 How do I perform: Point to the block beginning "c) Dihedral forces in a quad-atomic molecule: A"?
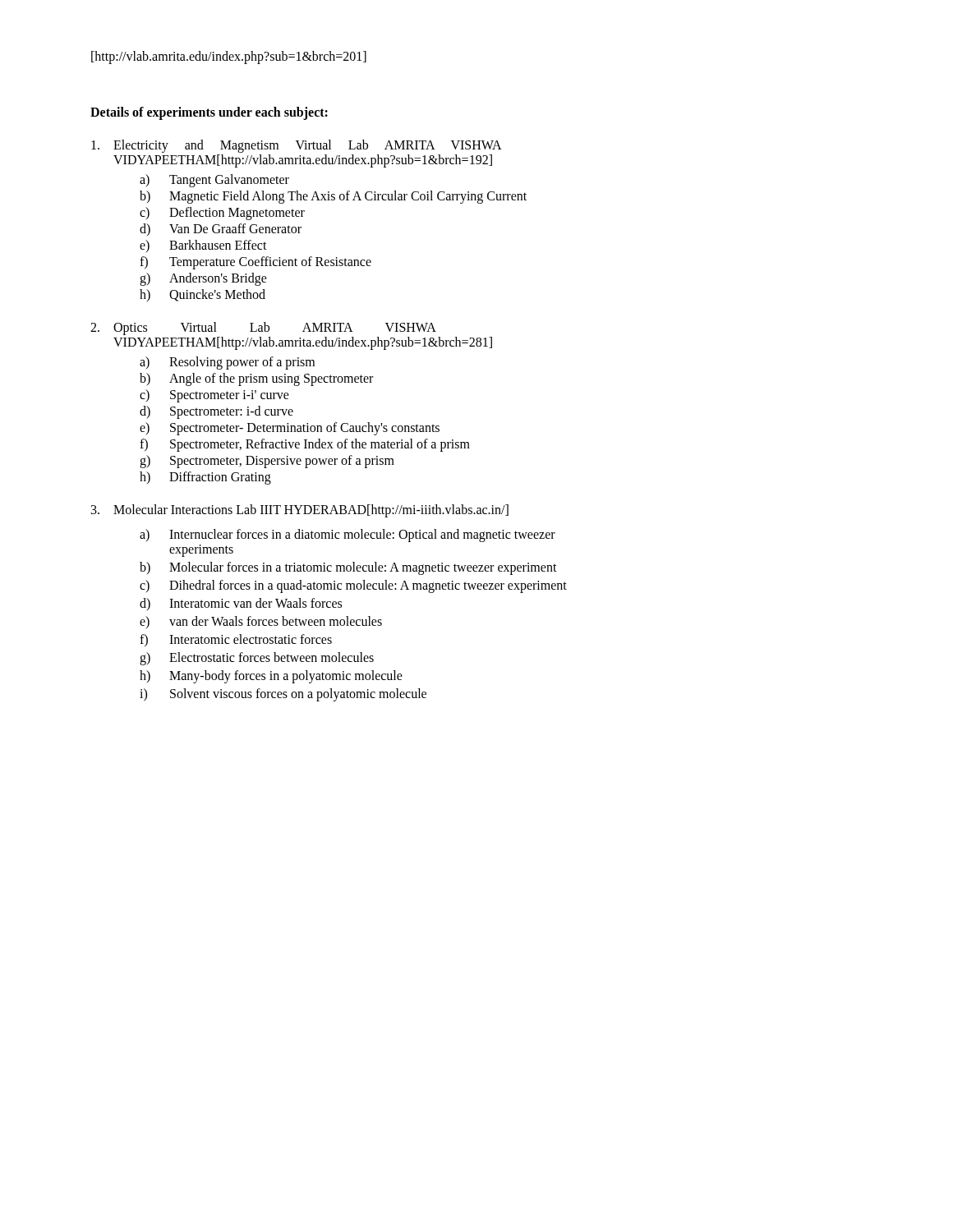click(x=509, y=586)
